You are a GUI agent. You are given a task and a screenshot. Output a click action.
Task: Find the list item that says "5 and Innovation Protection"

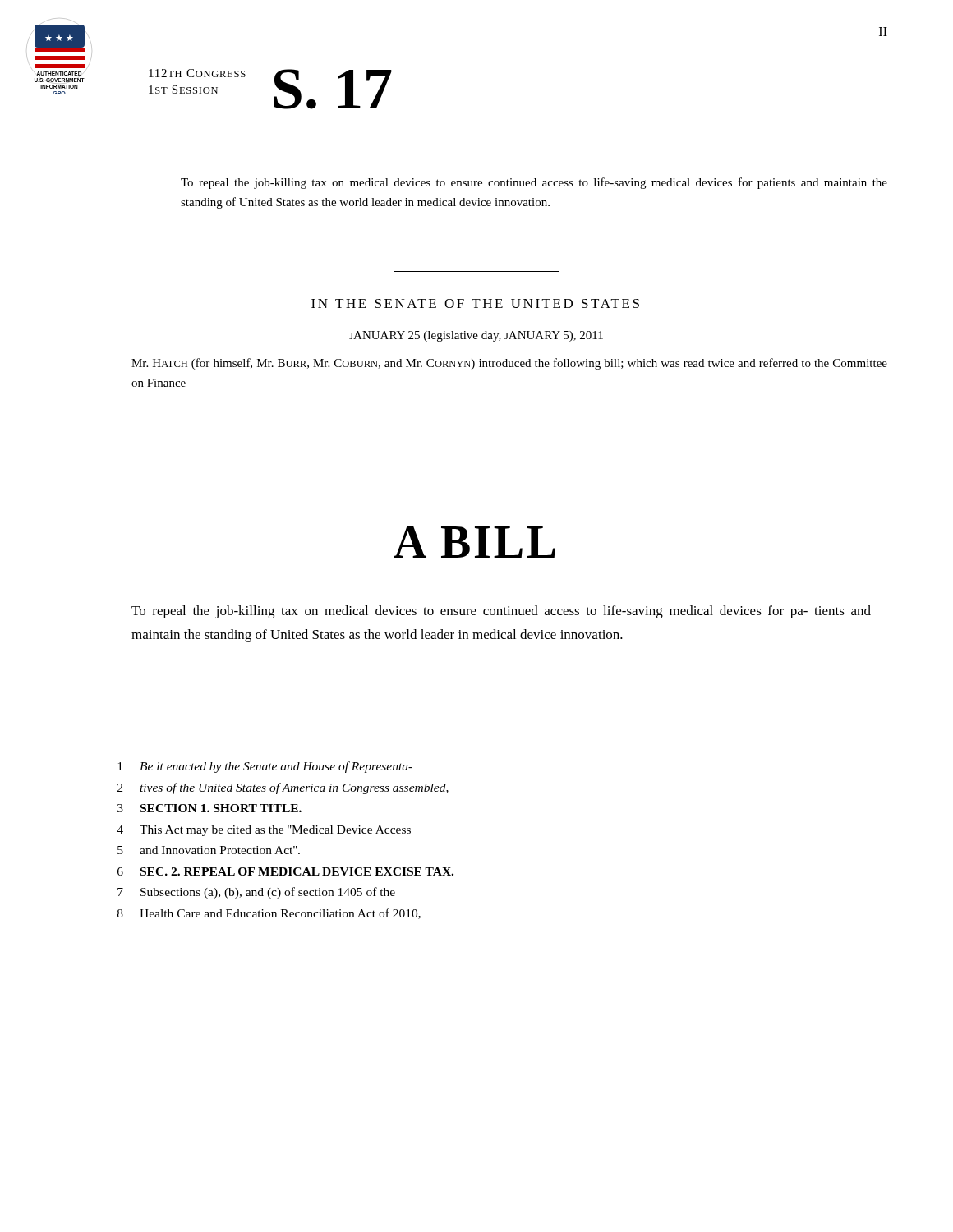(x=209, y=850)
